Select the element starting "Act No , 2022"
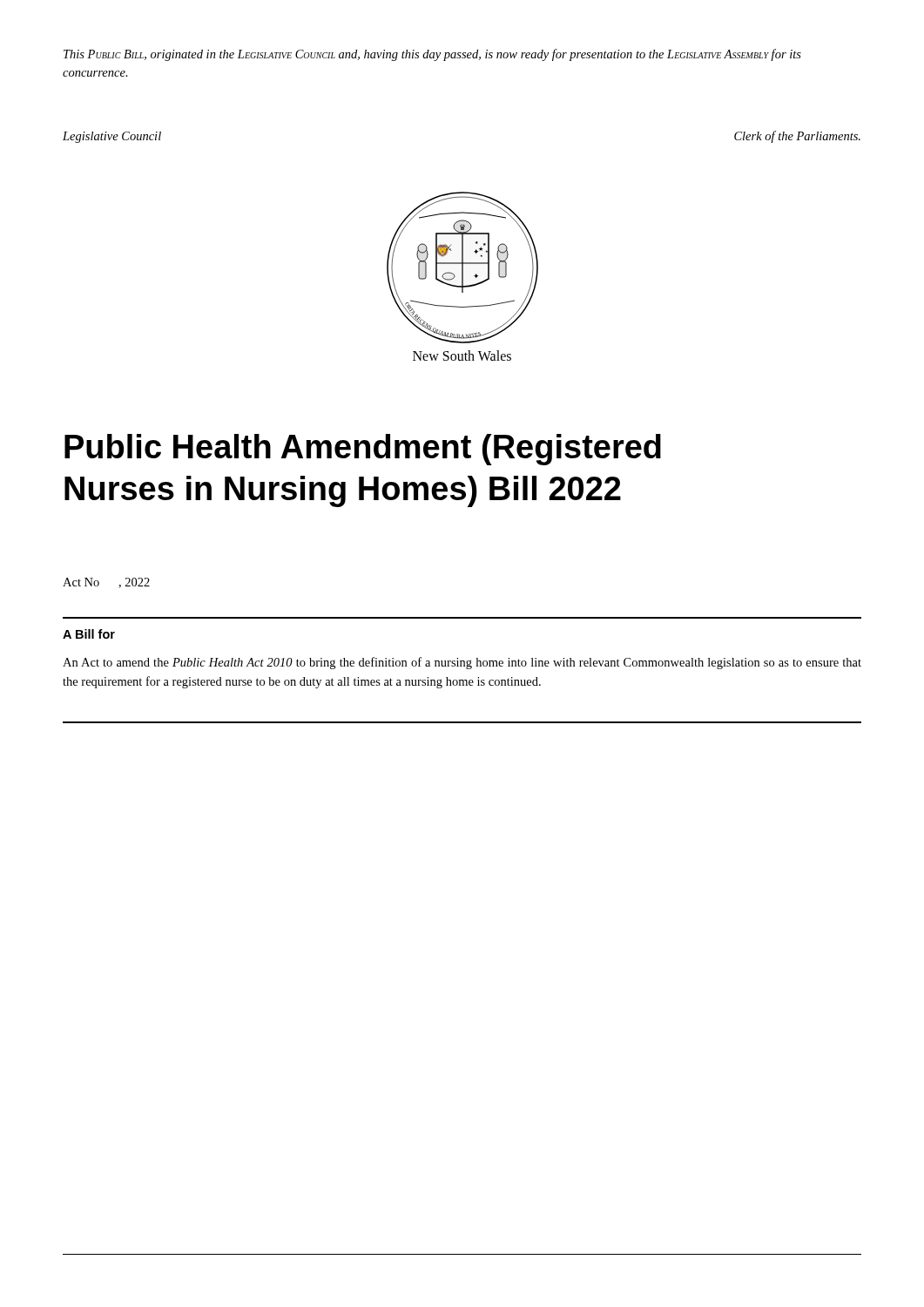 click(x=106, y=582)
